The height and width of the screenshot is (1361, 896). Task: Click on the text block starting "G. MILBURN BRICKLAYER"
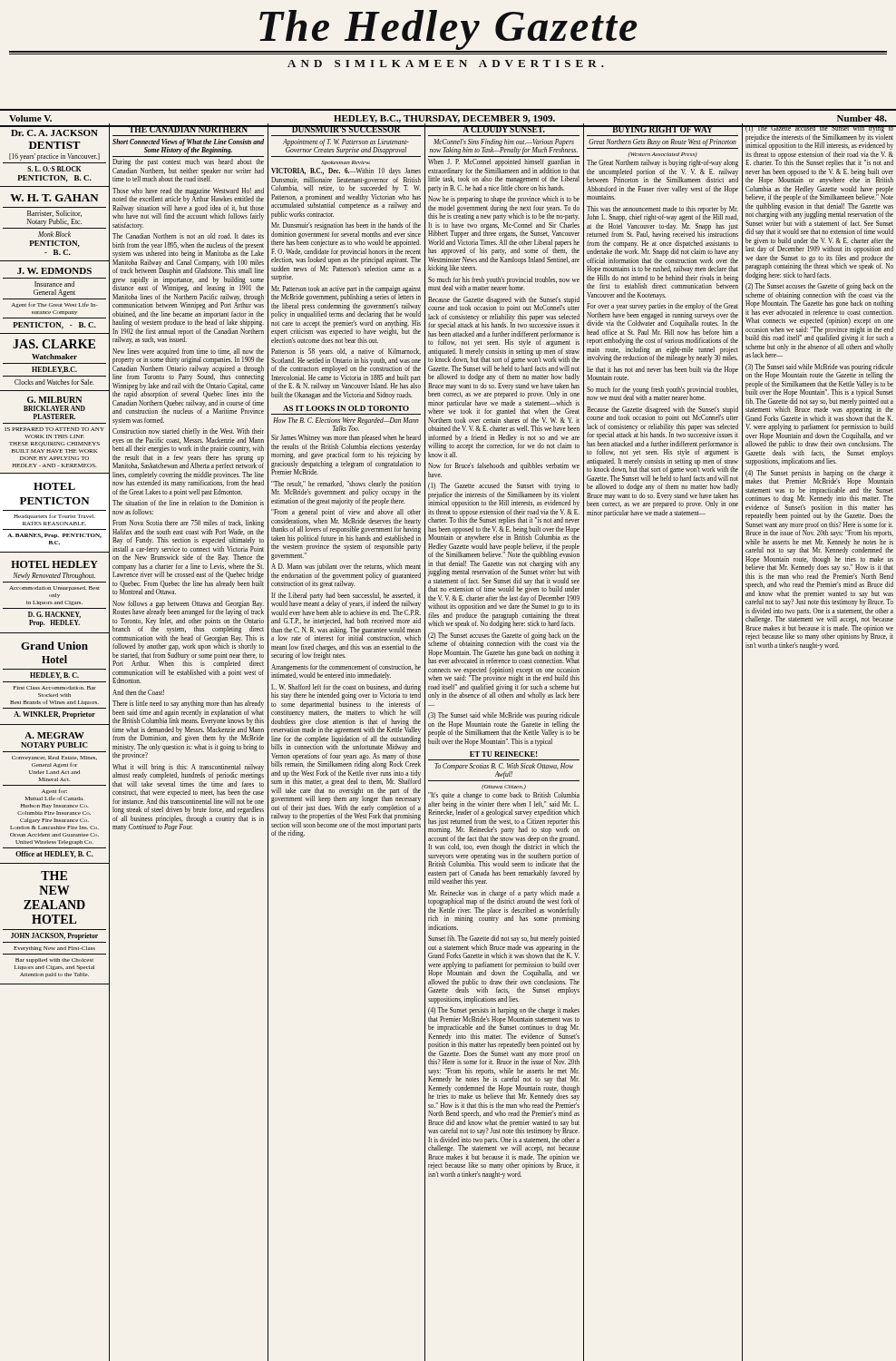click(x=54, y=432)
